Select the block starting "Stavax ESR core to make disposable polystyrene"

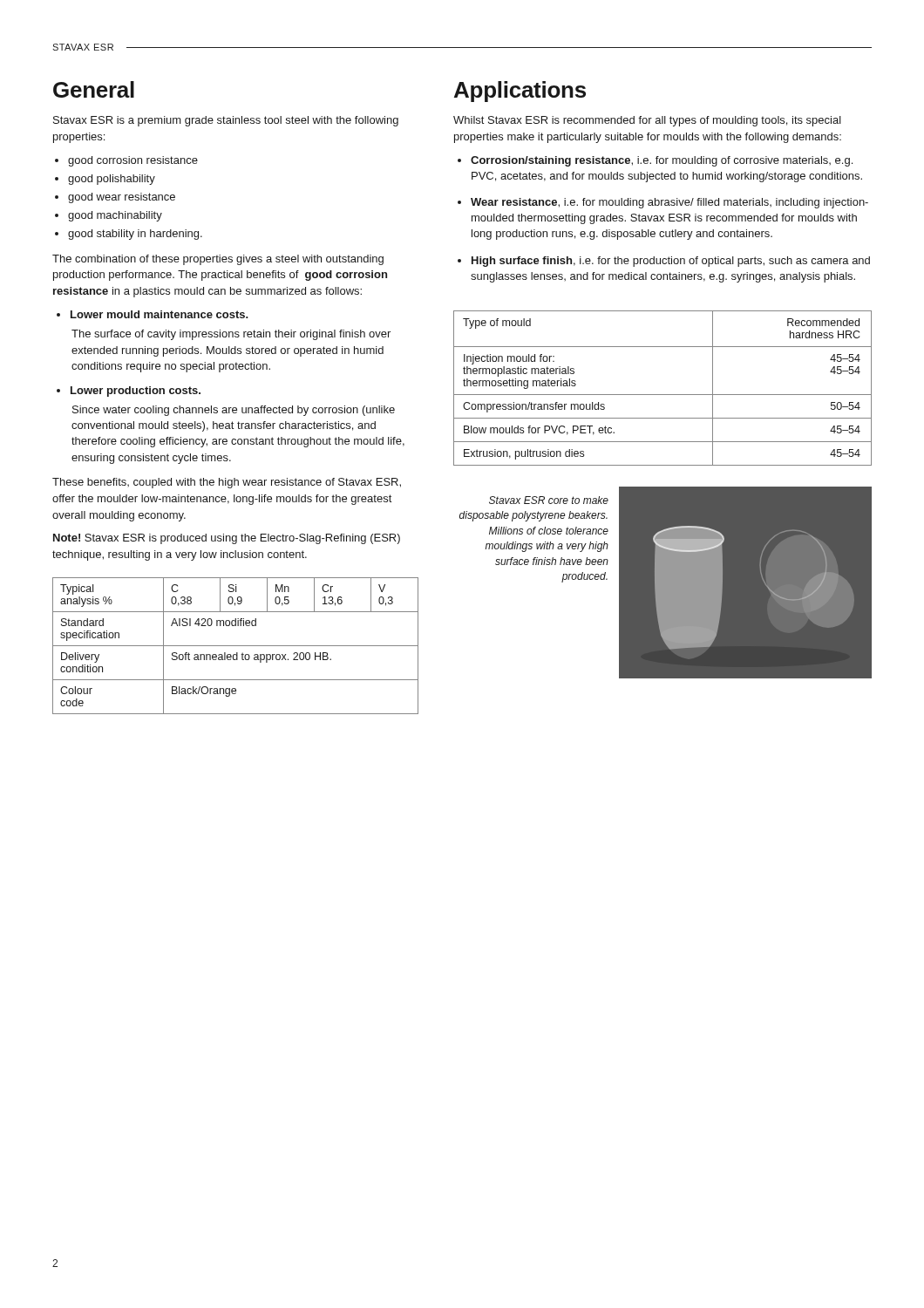tap(534, 538)
